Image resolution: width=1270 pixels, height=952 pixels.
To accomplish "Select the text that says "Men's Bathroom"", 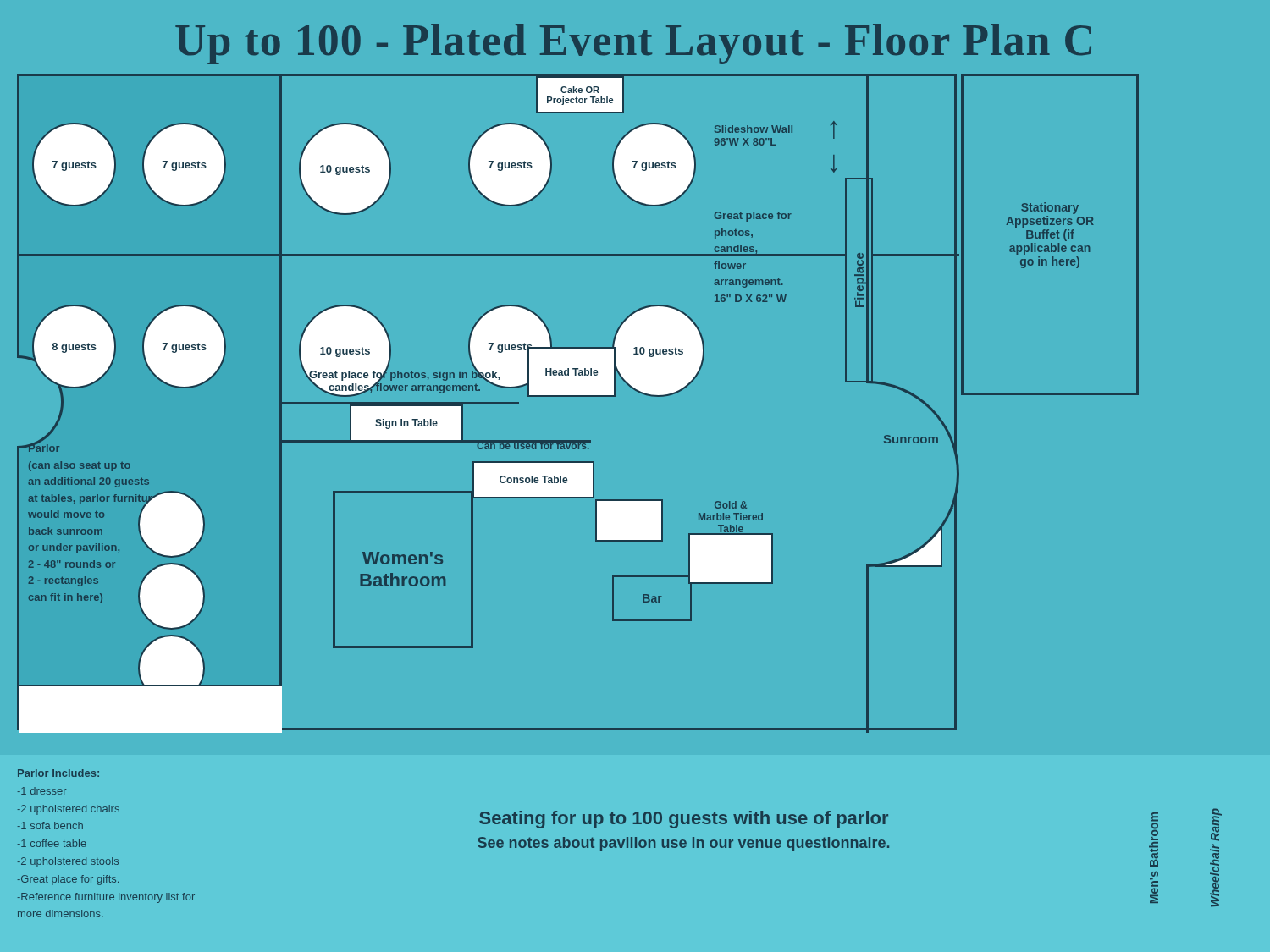I will [1154, 858].
